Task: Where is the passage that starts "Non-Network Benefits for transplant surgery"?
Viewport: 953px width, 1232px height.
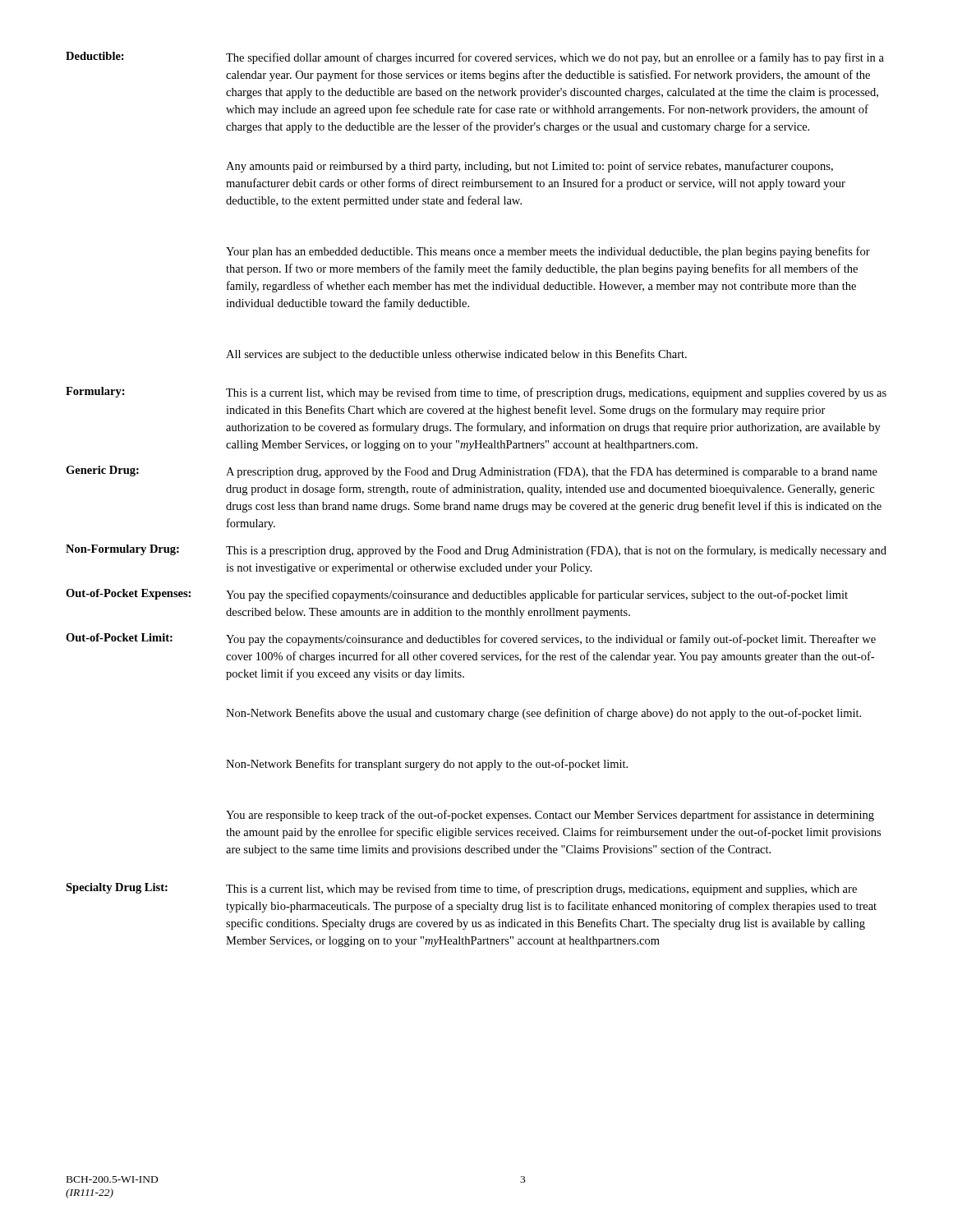Action: (x=476, y=764)
